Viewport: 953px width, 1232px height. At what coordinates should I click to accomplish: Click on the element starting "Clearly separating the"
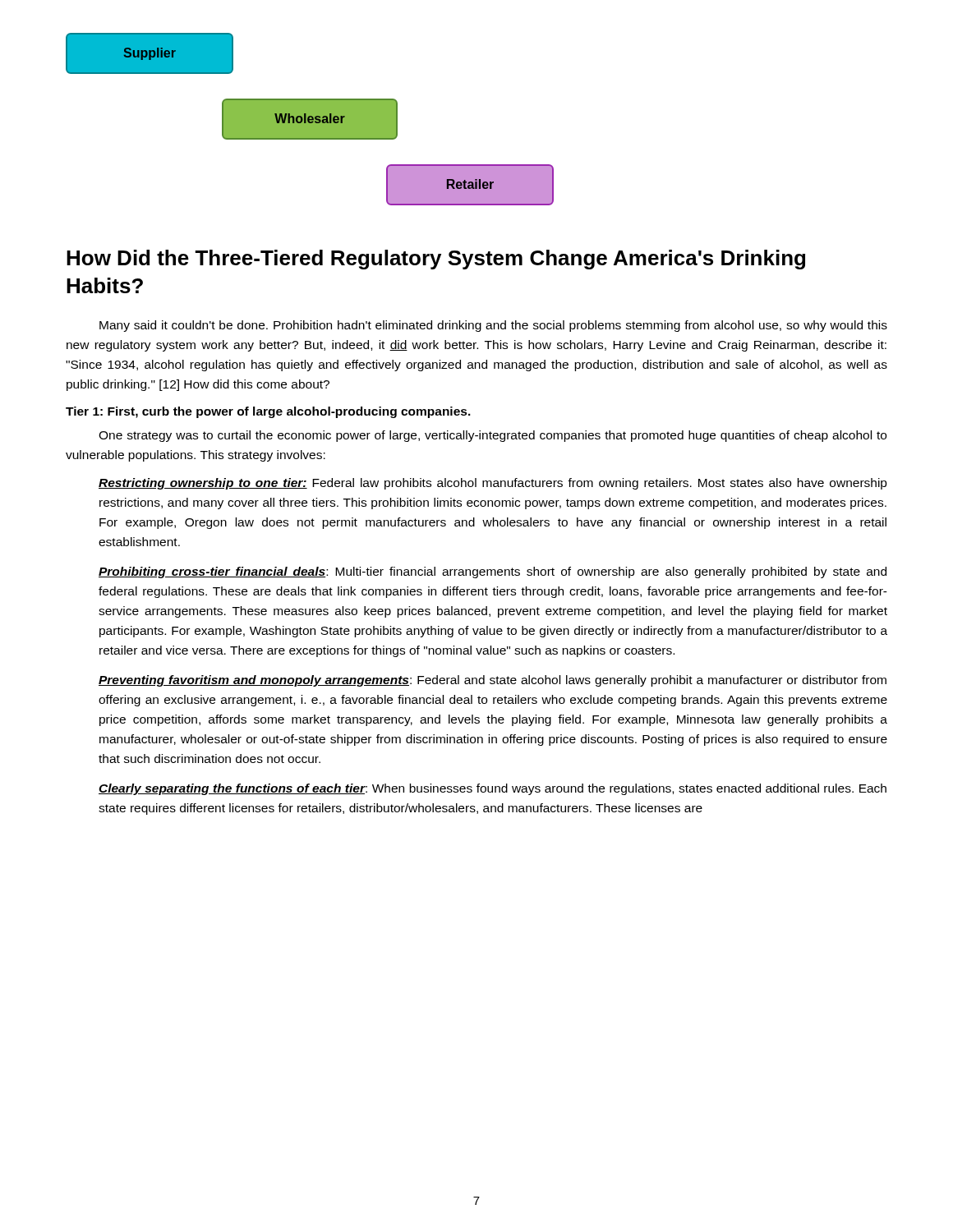(493, 798)
